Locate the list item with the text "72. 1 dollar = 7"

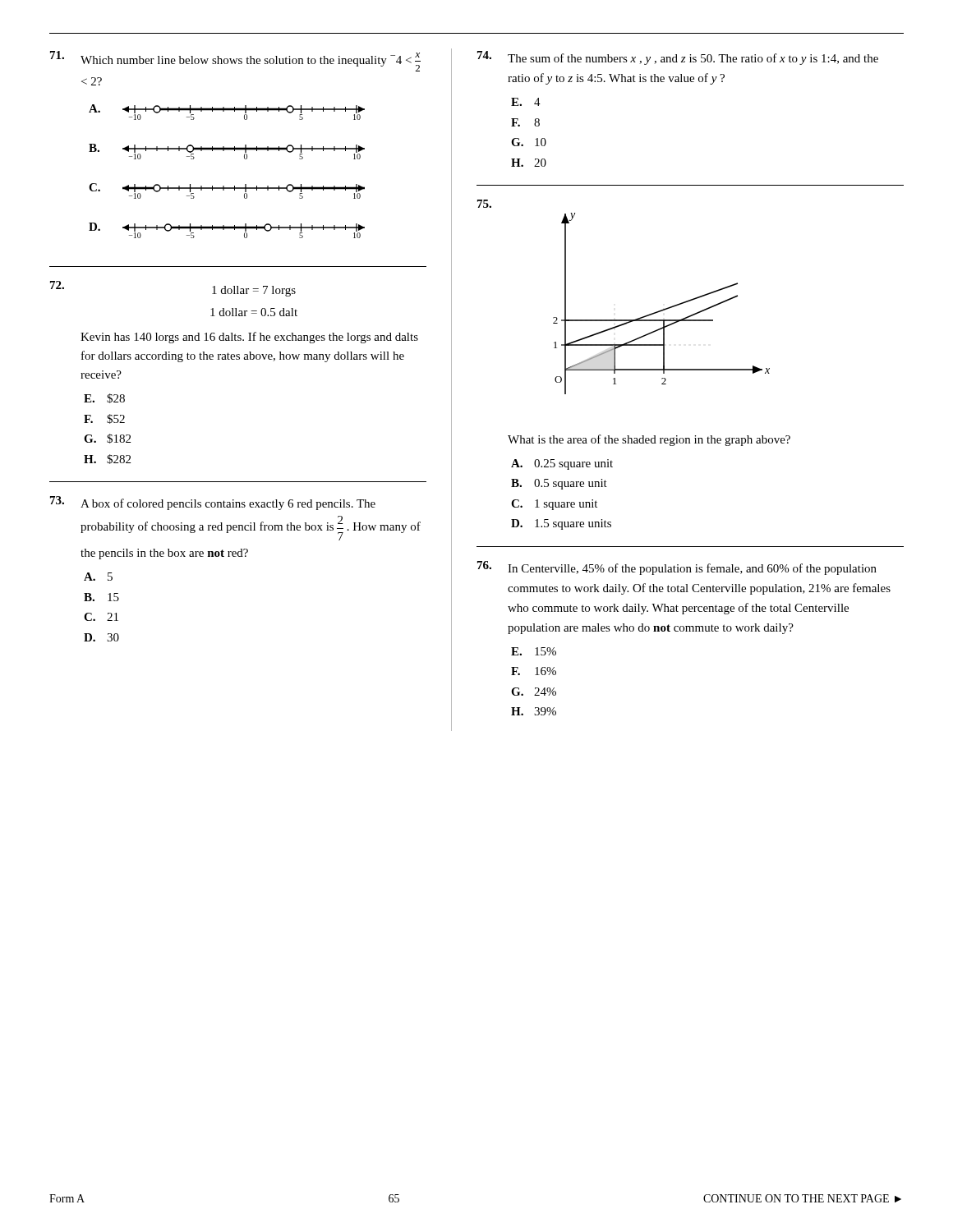(60, 289)
